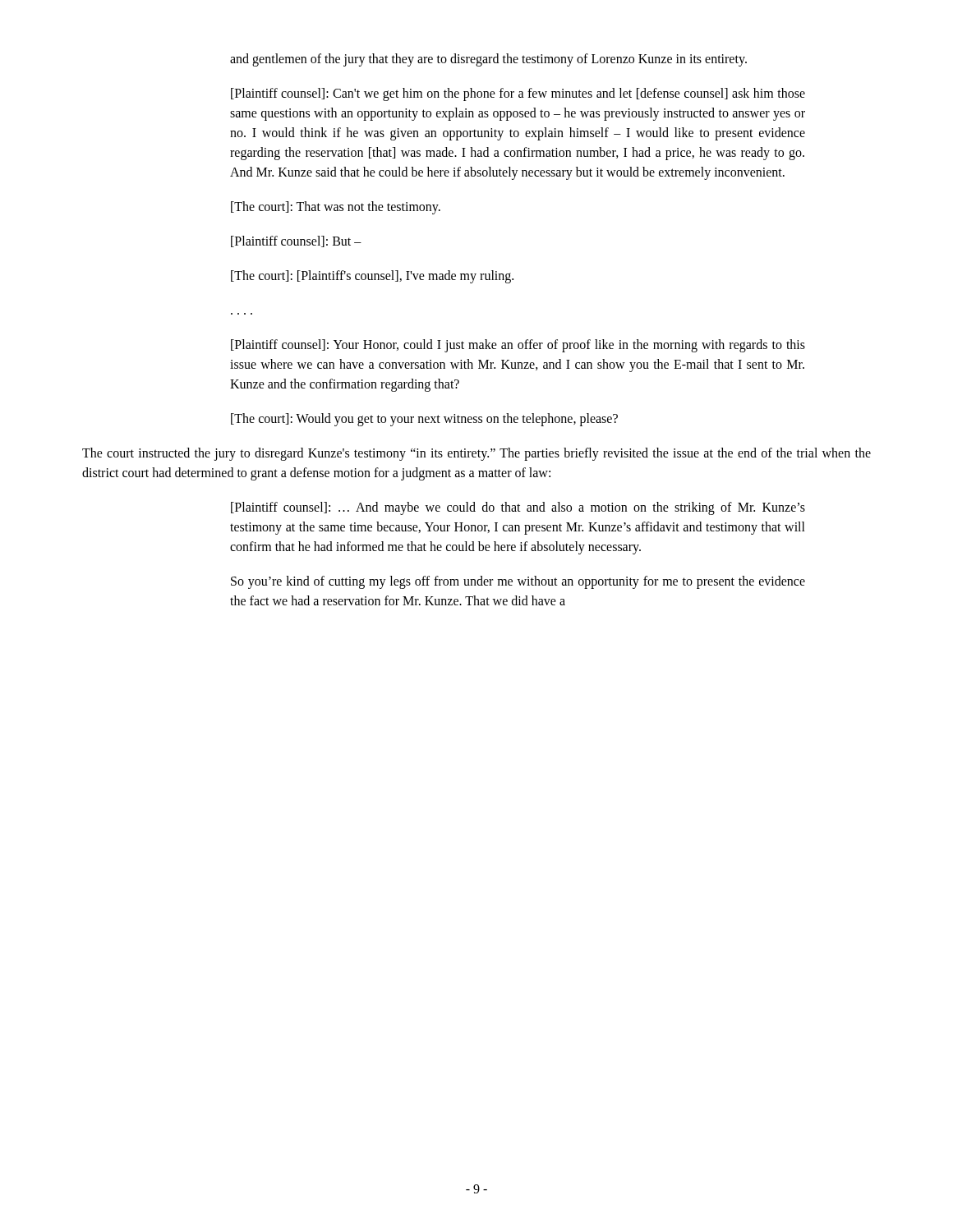Find the passage starting "[Plaintiff counsel]: … And maybe we"

coord(518,527)
